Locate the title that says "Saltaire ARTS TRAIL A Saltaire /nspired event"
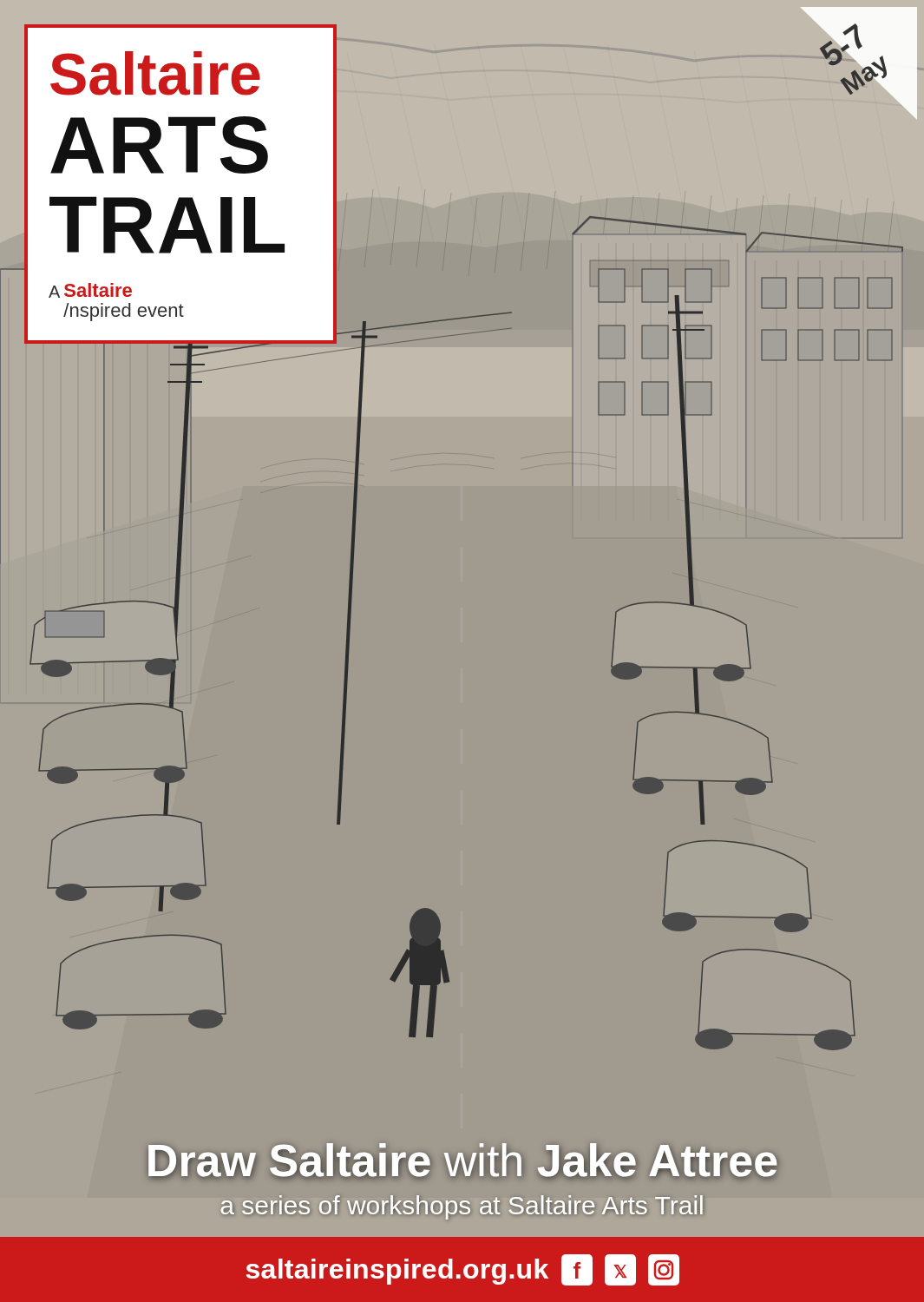This screenshot has height=1302, width=924. pos(180,181)
